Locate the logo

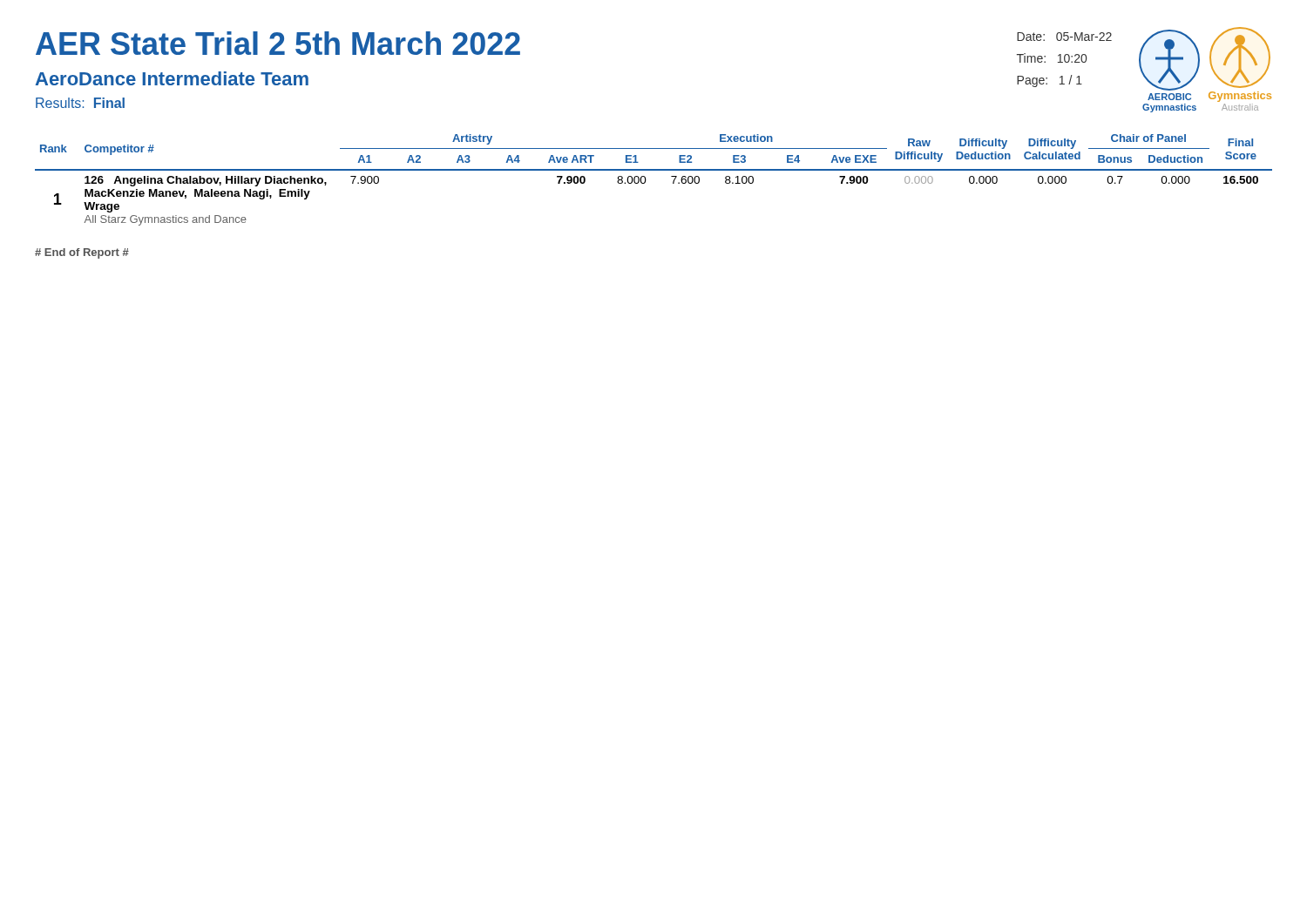(x=1205, y=69)
